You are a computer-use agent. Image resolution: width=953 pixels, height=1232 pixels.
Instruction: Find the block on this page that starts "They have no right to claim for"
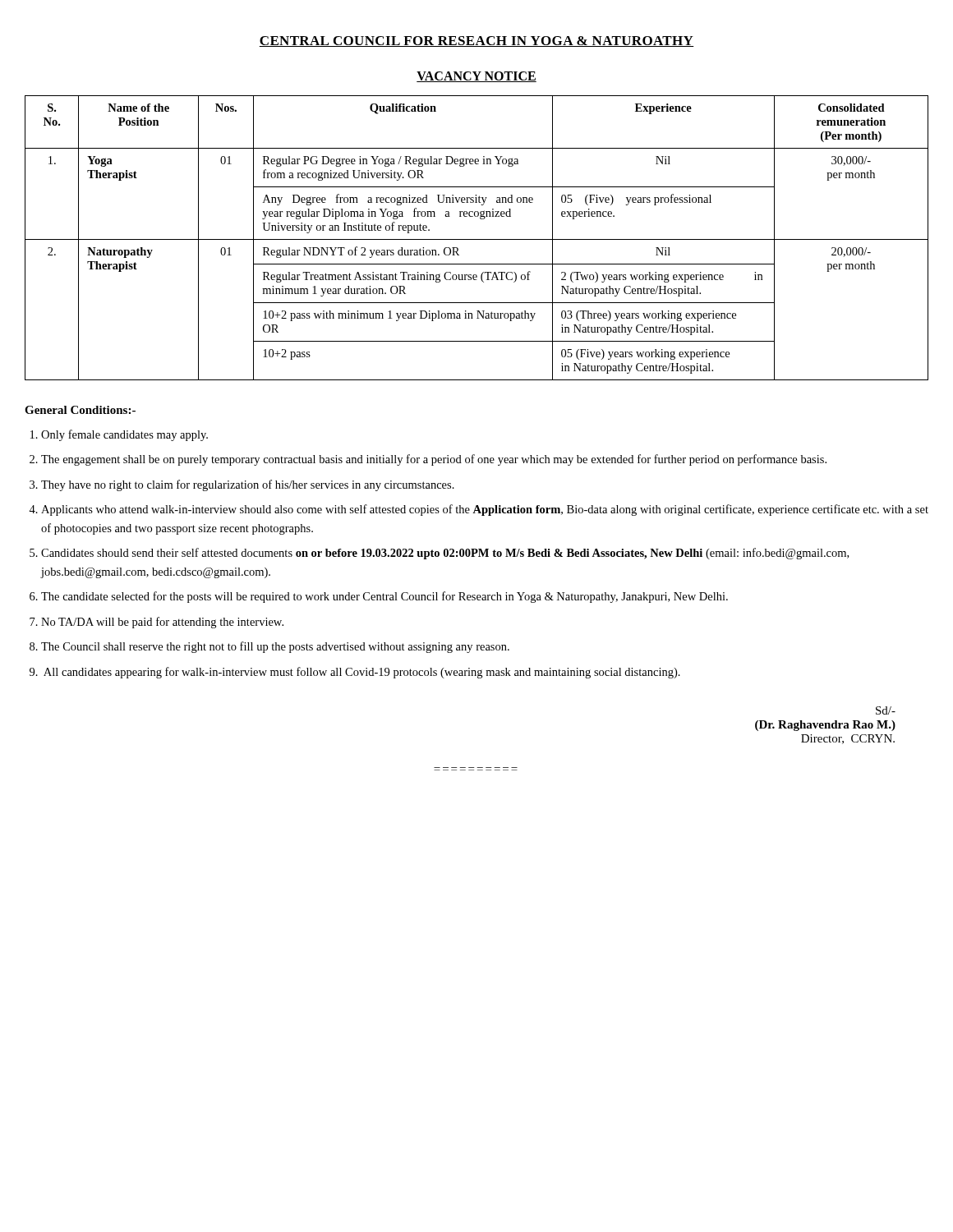(248, 485)
